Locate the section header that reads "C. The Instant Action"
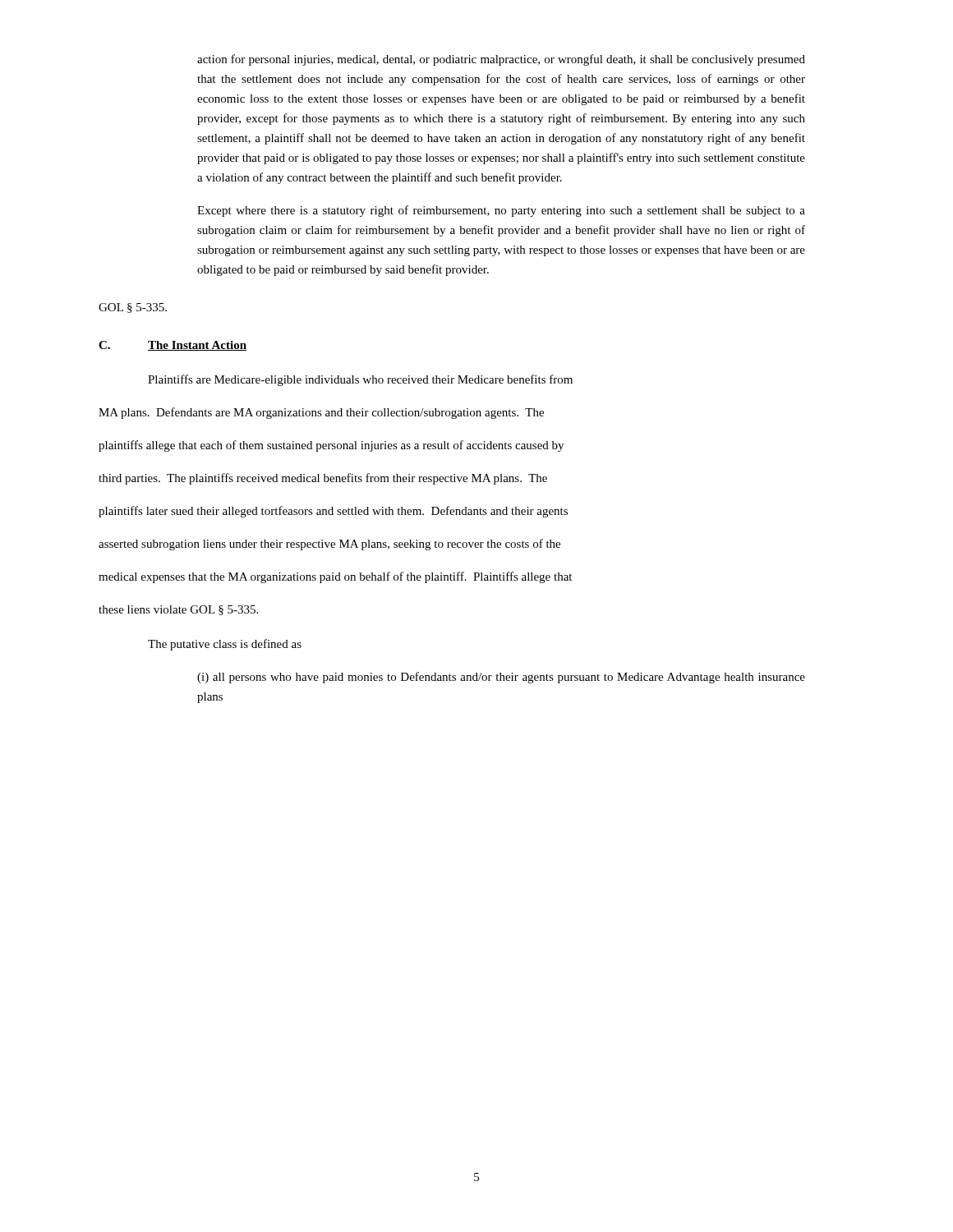953x1232 pixels. (x=172, y=345)
